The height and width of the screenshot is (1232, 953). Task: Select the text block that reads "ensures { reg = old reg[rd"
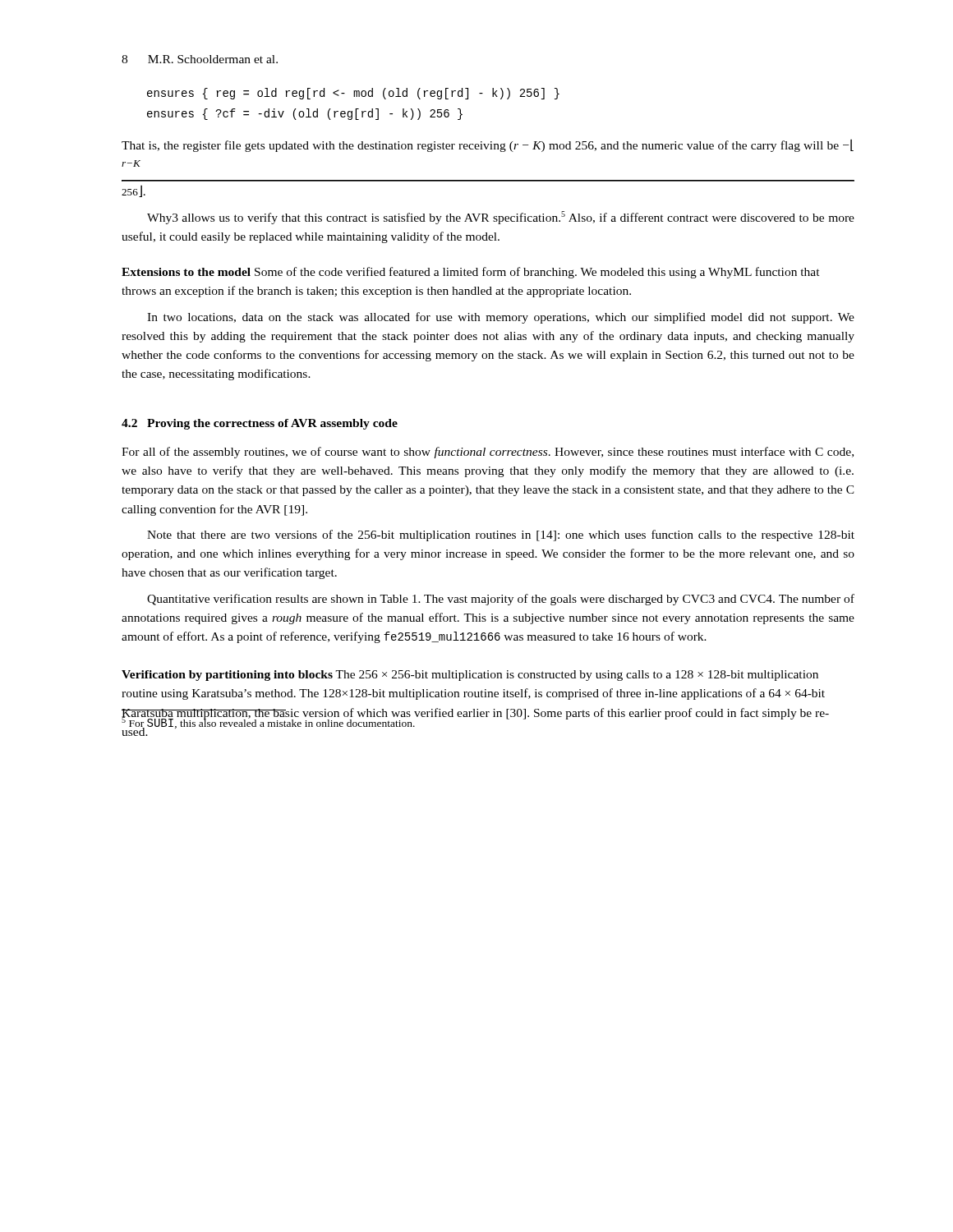tap(353, 104)
